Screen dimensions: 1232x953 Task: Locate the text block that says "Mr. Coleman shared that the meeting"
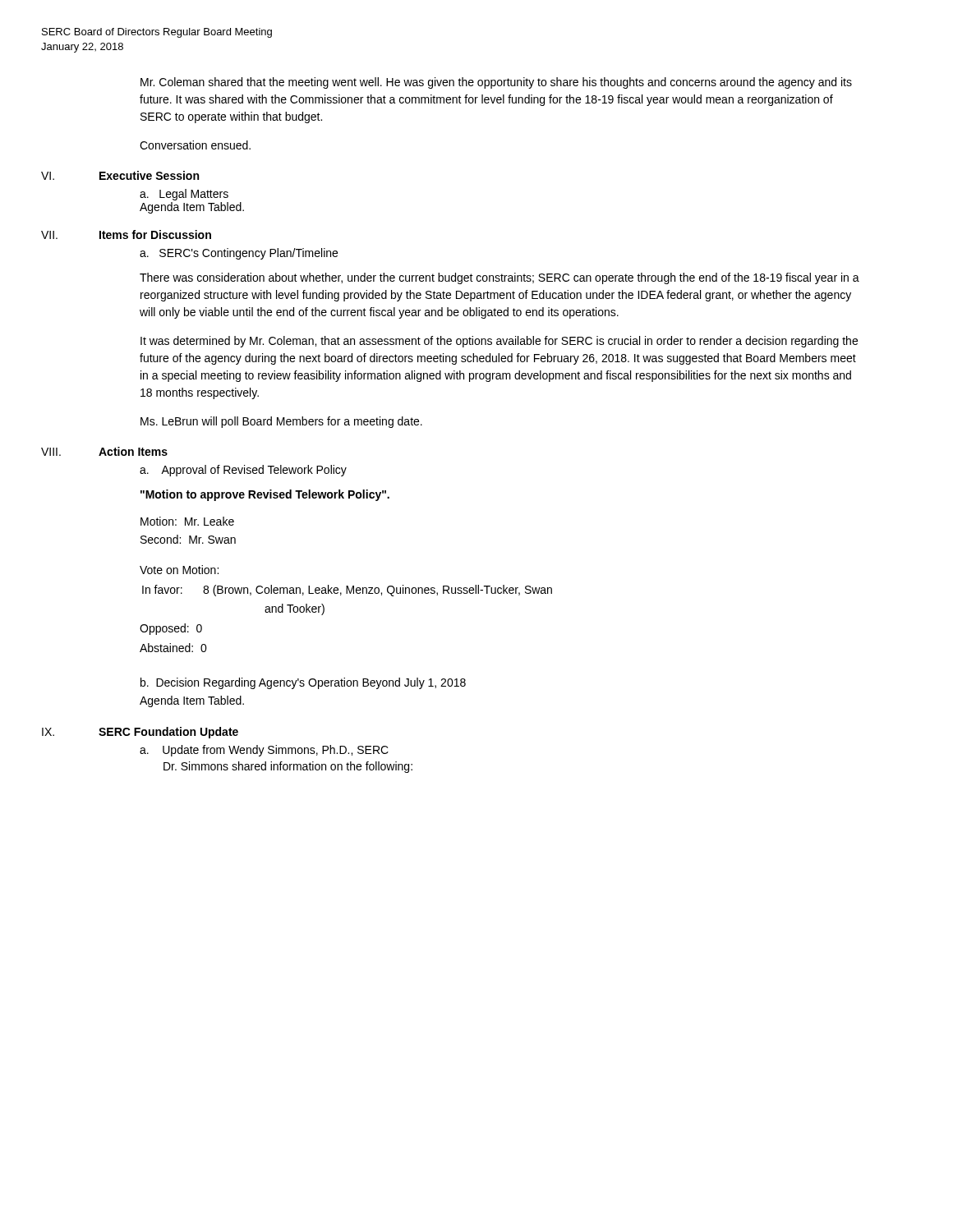tap(501, 100)
